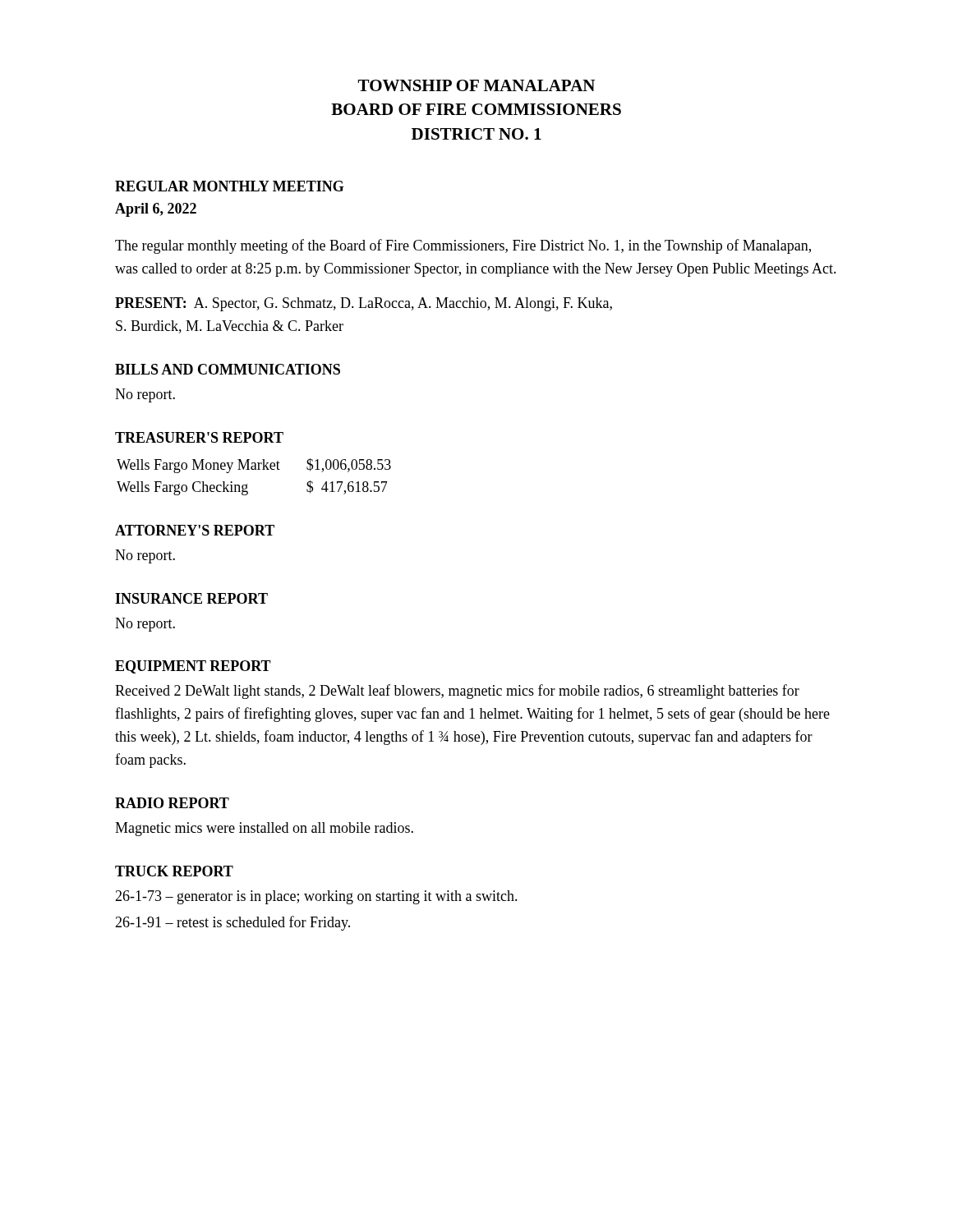
Task: Find "INSURANCE REPORT" on this page
Action: click(x=191, y=598)
